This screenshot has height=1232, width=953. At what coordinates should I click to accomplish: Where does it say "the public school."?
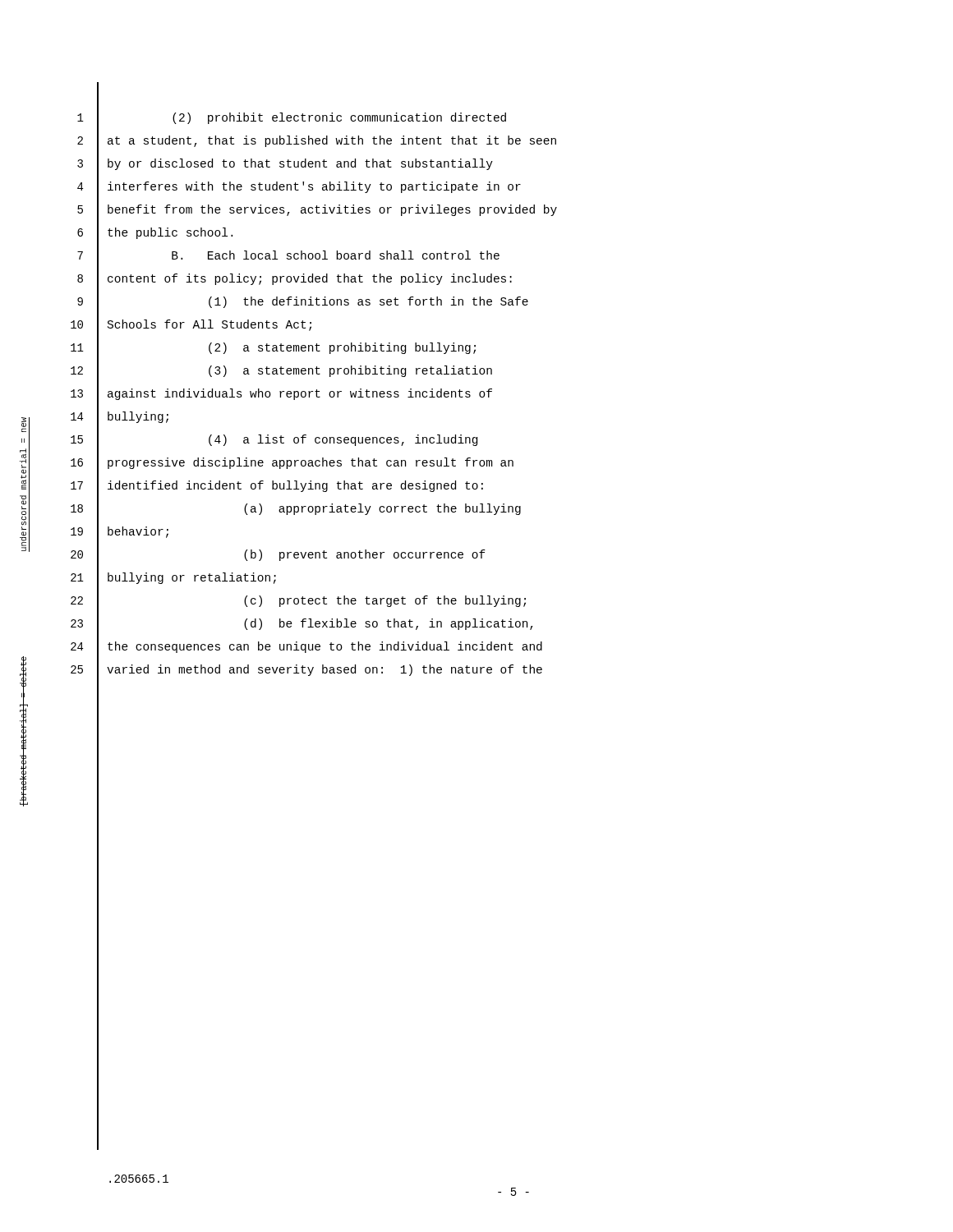(170, 233)
